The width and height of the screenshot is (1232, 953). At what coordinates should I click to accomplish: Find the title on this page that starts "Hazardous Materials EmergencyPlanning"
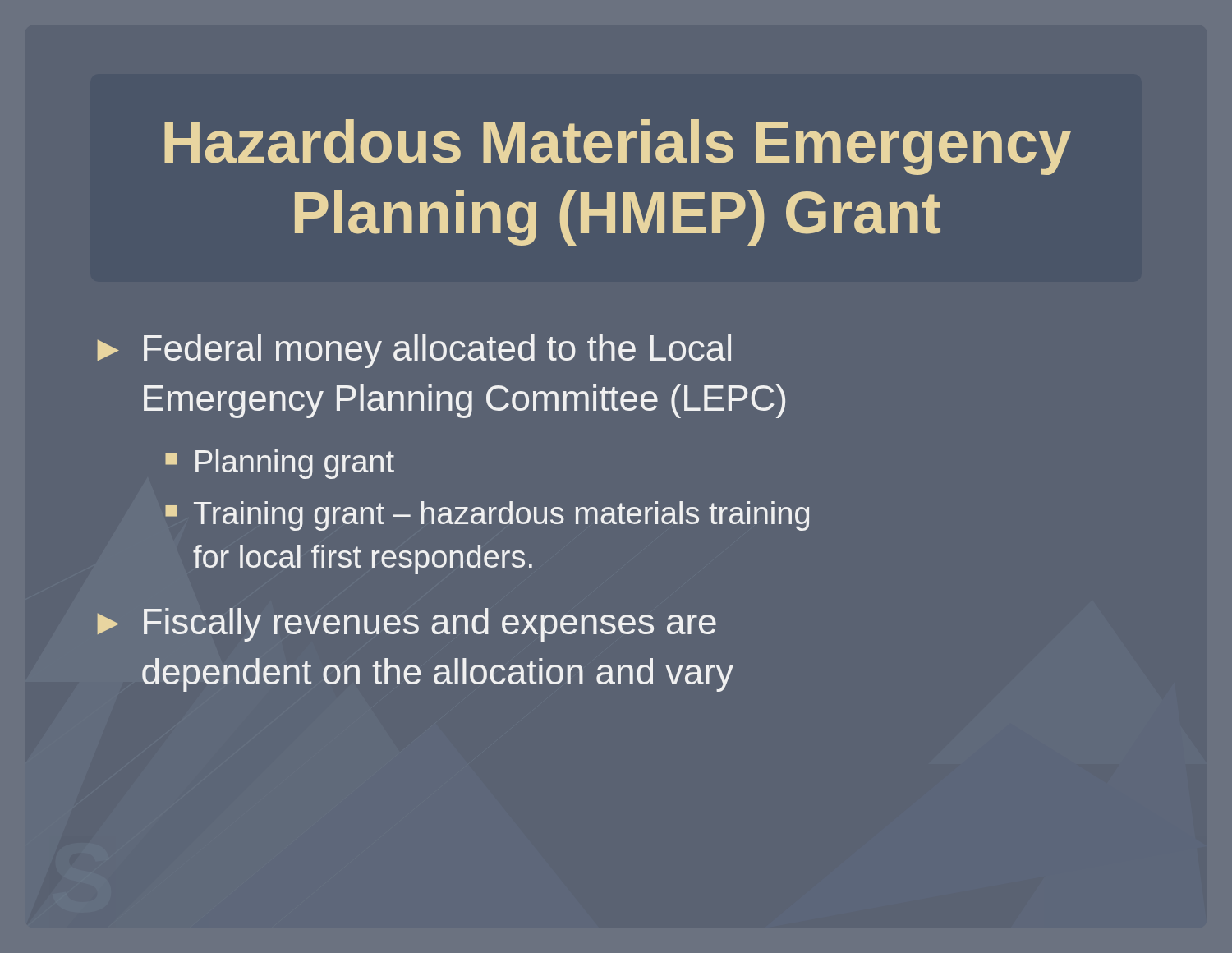click(616, 178)
